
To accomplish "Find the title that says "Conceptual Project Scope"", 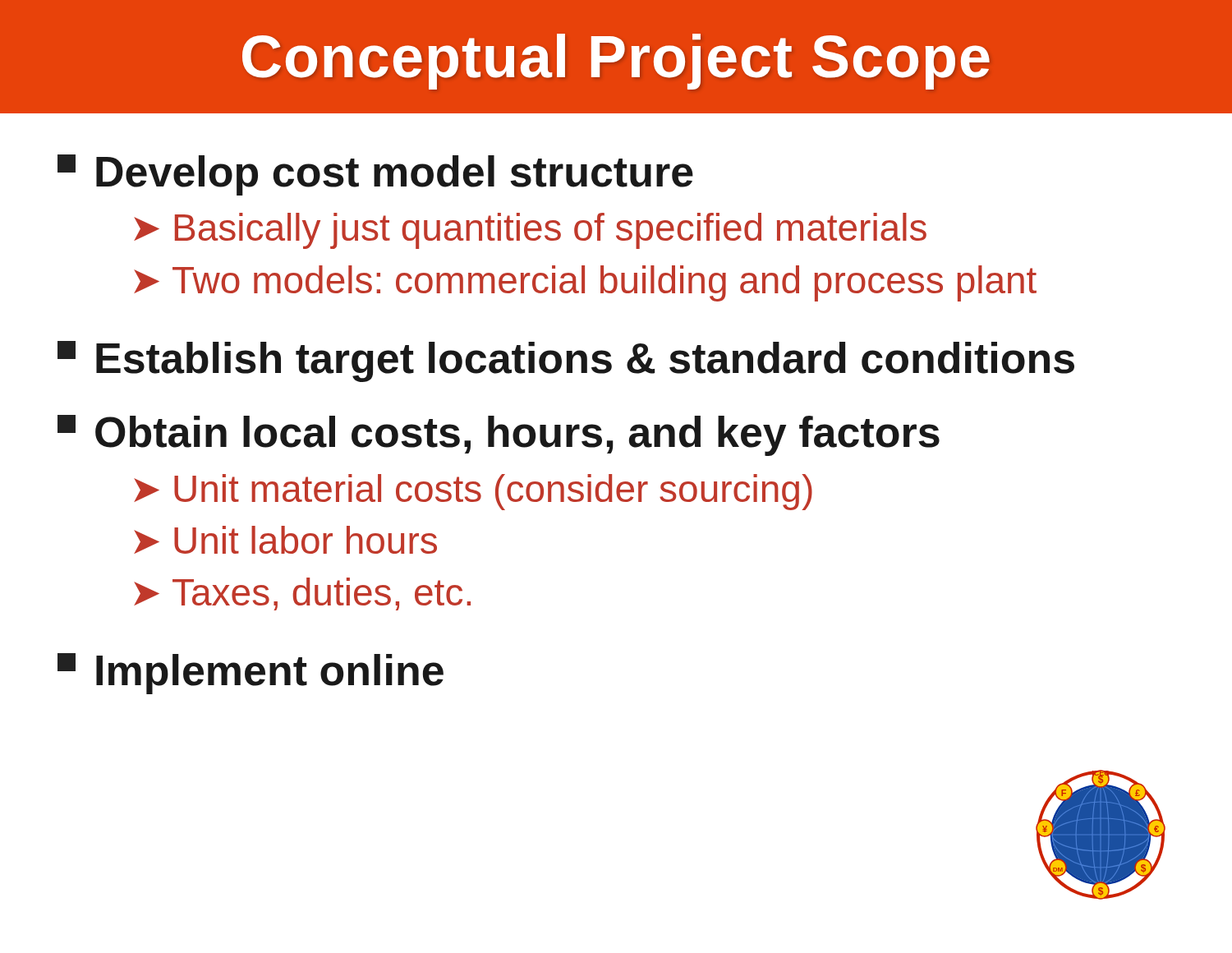I will click(616, 57).
